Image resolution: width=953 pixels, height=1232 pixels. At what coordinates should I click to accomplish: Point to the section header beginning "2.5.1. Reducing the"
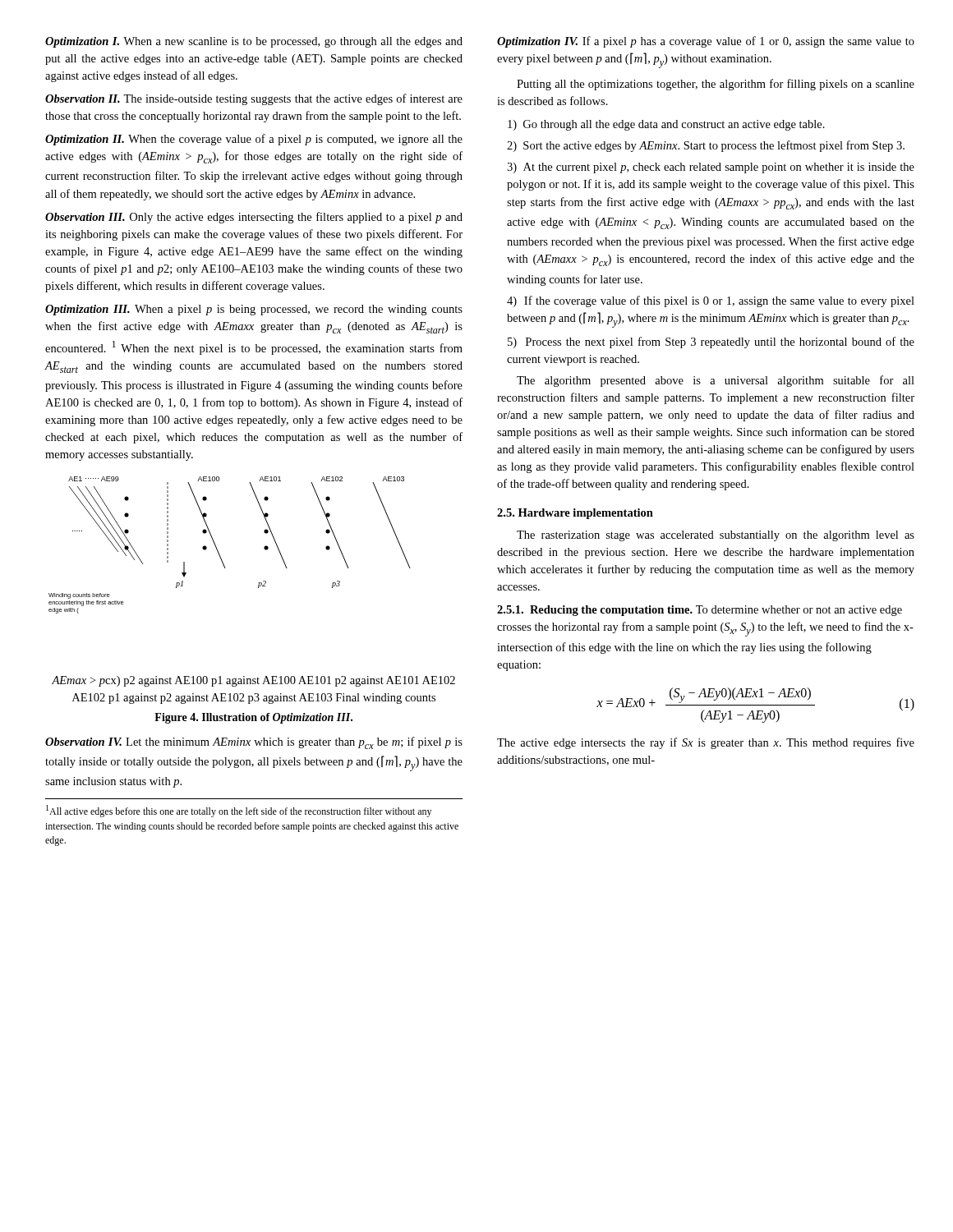click(596, 610)
